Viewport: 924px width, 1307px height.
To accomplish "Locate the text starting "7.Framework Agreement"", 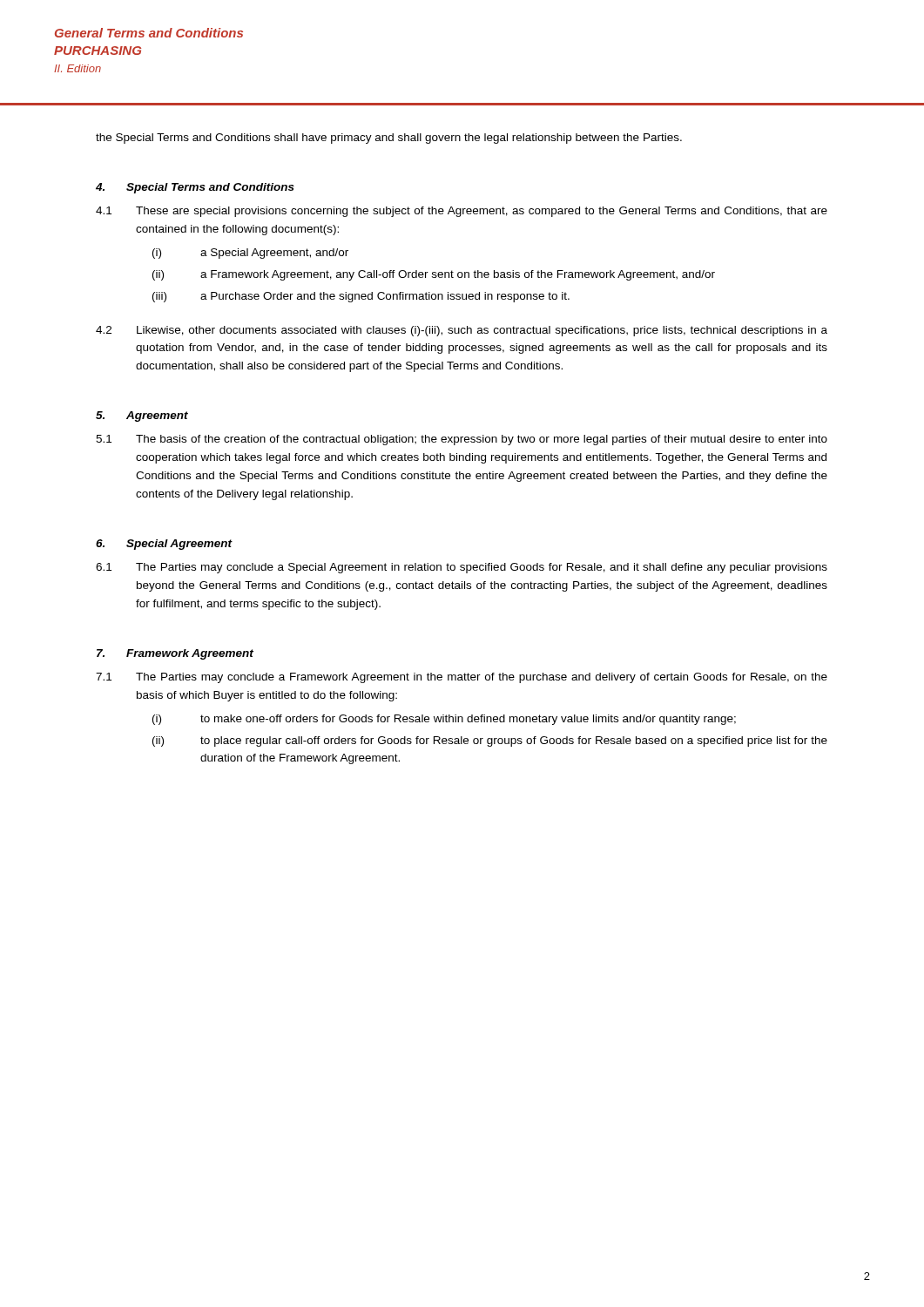I will [175, 653].
